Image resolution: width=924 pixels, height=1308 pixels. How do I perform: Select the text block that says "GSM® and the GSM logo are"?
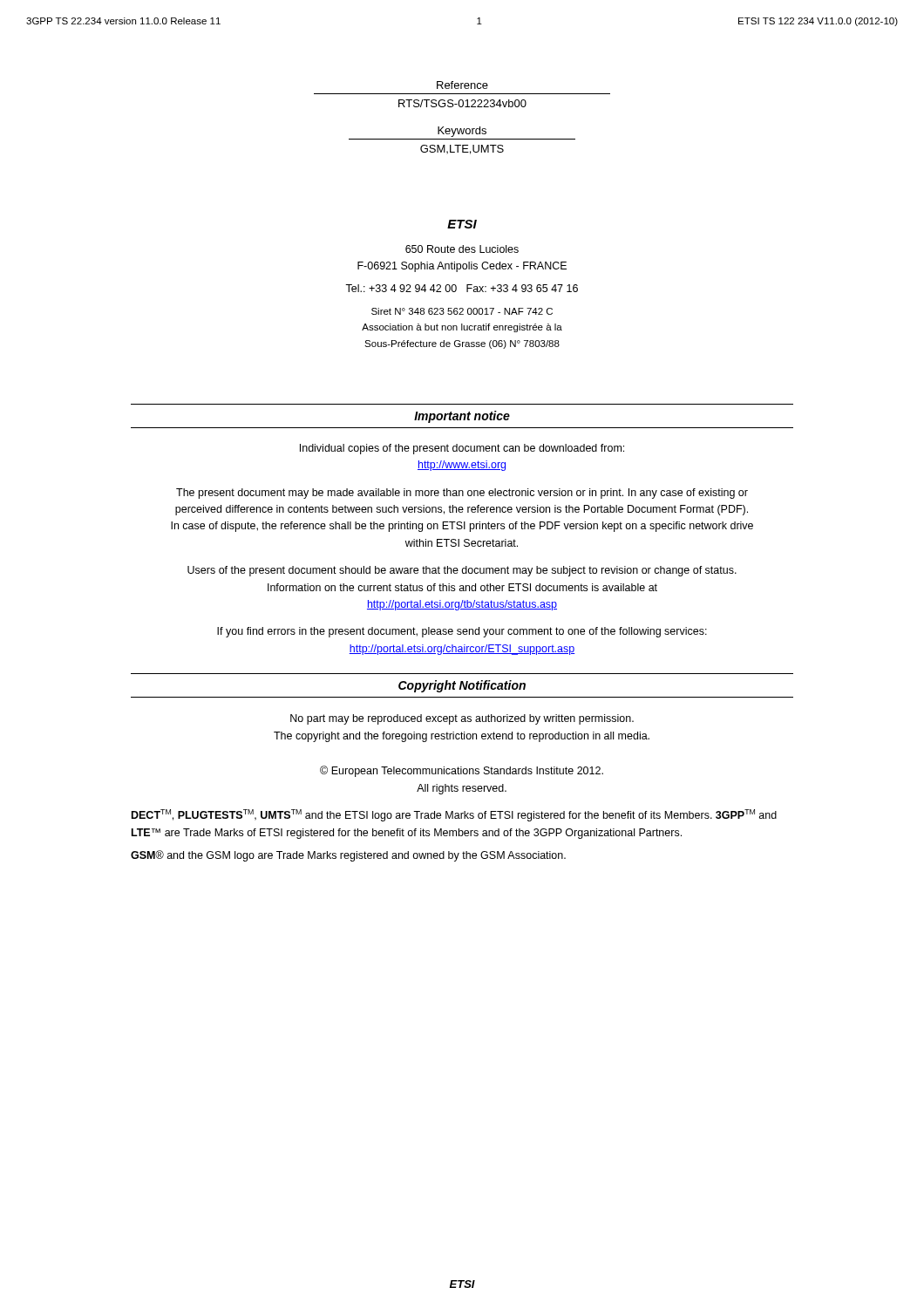349,856
